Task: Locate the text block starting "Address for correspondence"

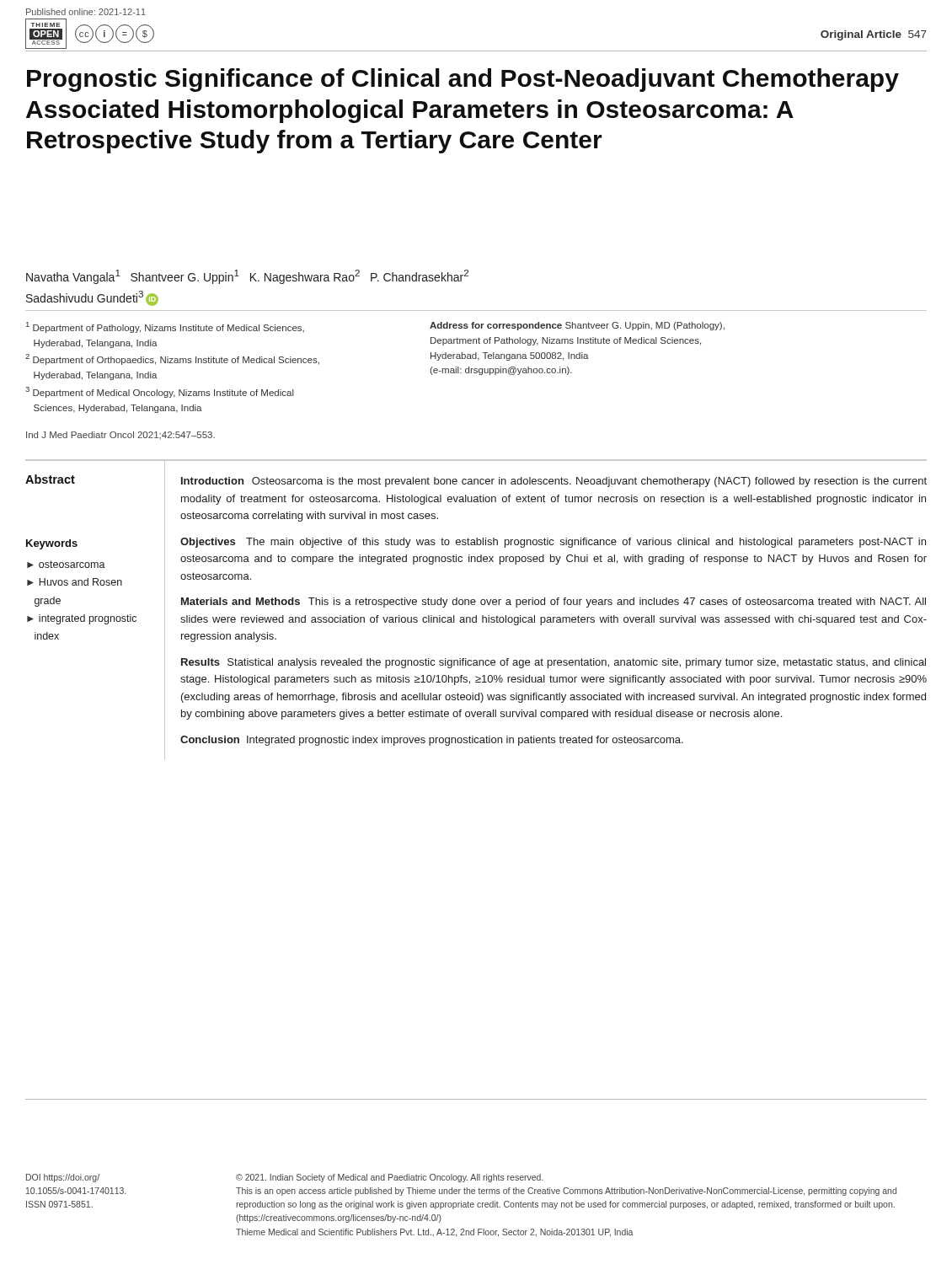Action: point(577,348)
